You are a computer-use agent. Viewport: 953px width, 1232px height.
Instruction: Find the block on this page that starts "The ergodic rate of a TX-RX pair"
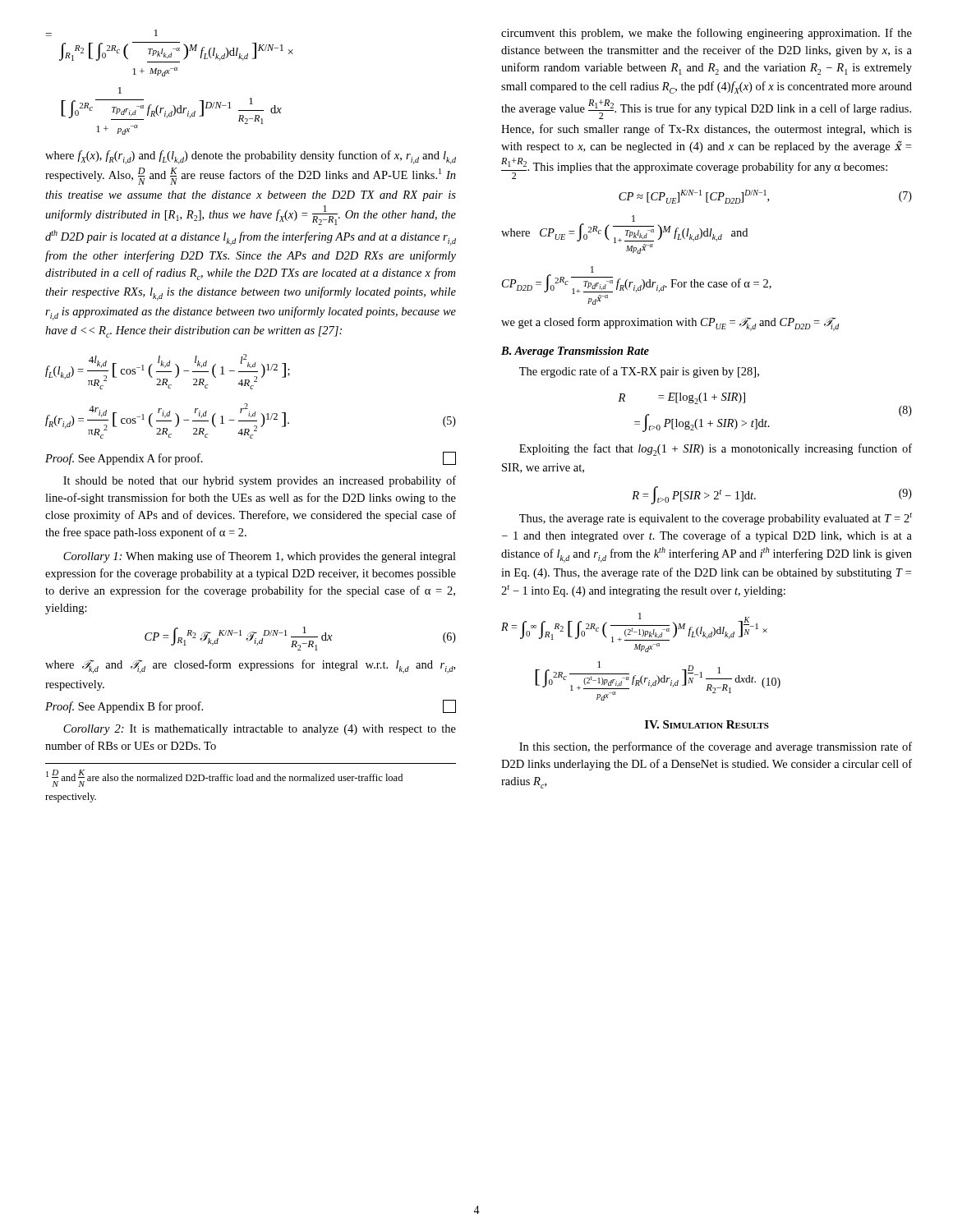pyautogui.click(x=639, y=371)
